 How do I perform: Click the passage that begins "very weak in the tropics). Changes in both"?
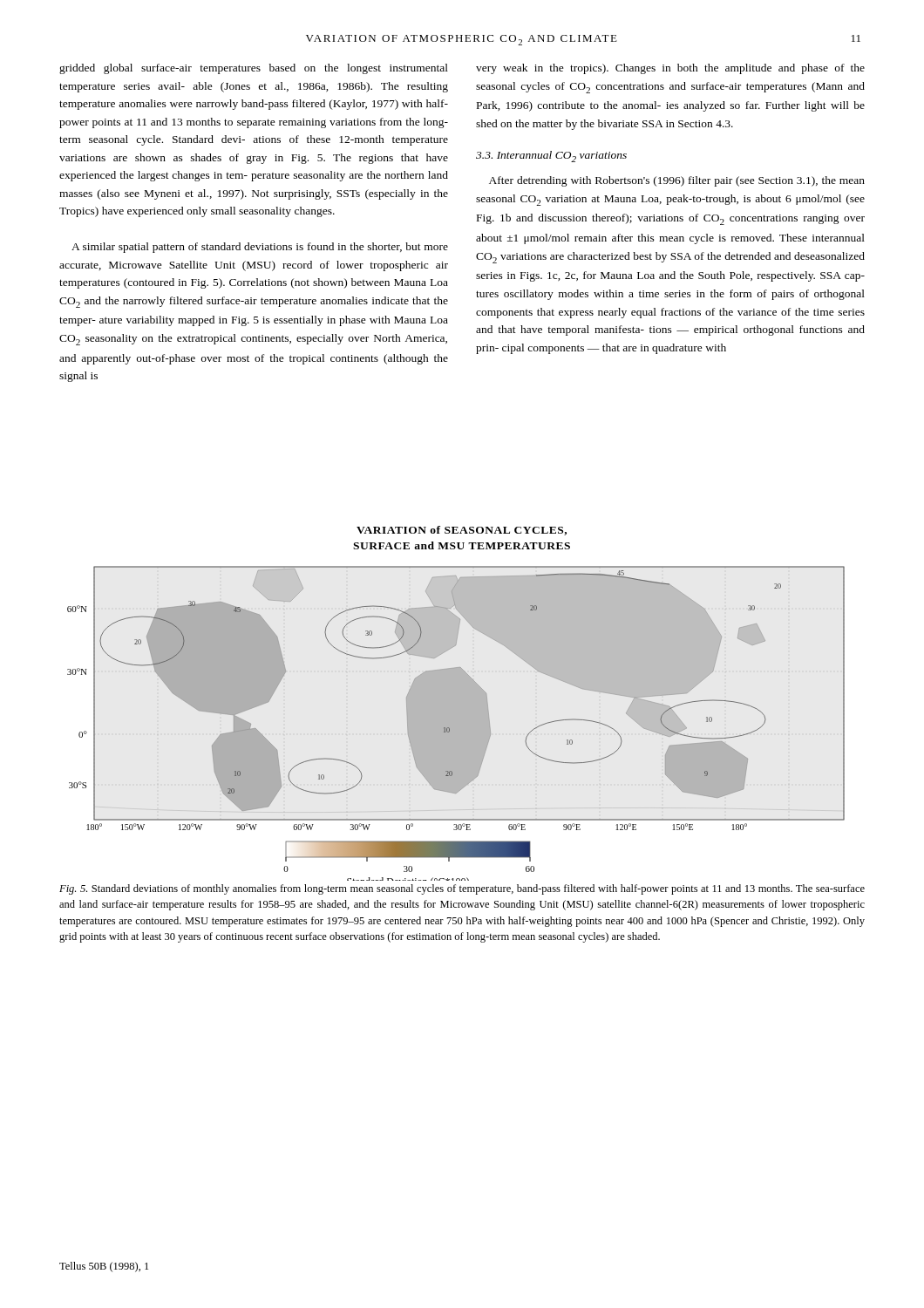(670, 207)
